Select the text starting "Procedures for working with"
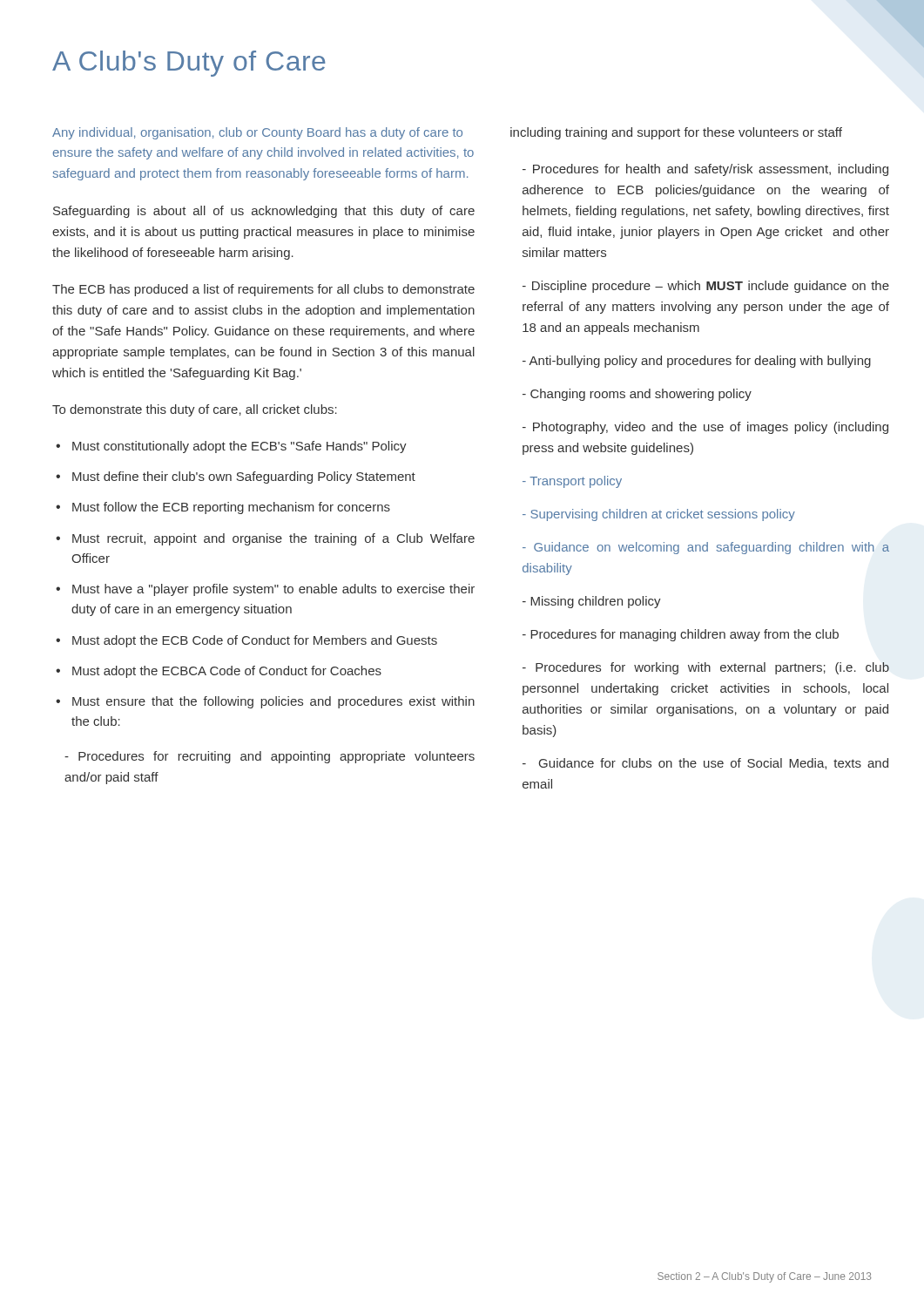The width and height of the screenshot is (924, 1307). [x=706, y=698]
